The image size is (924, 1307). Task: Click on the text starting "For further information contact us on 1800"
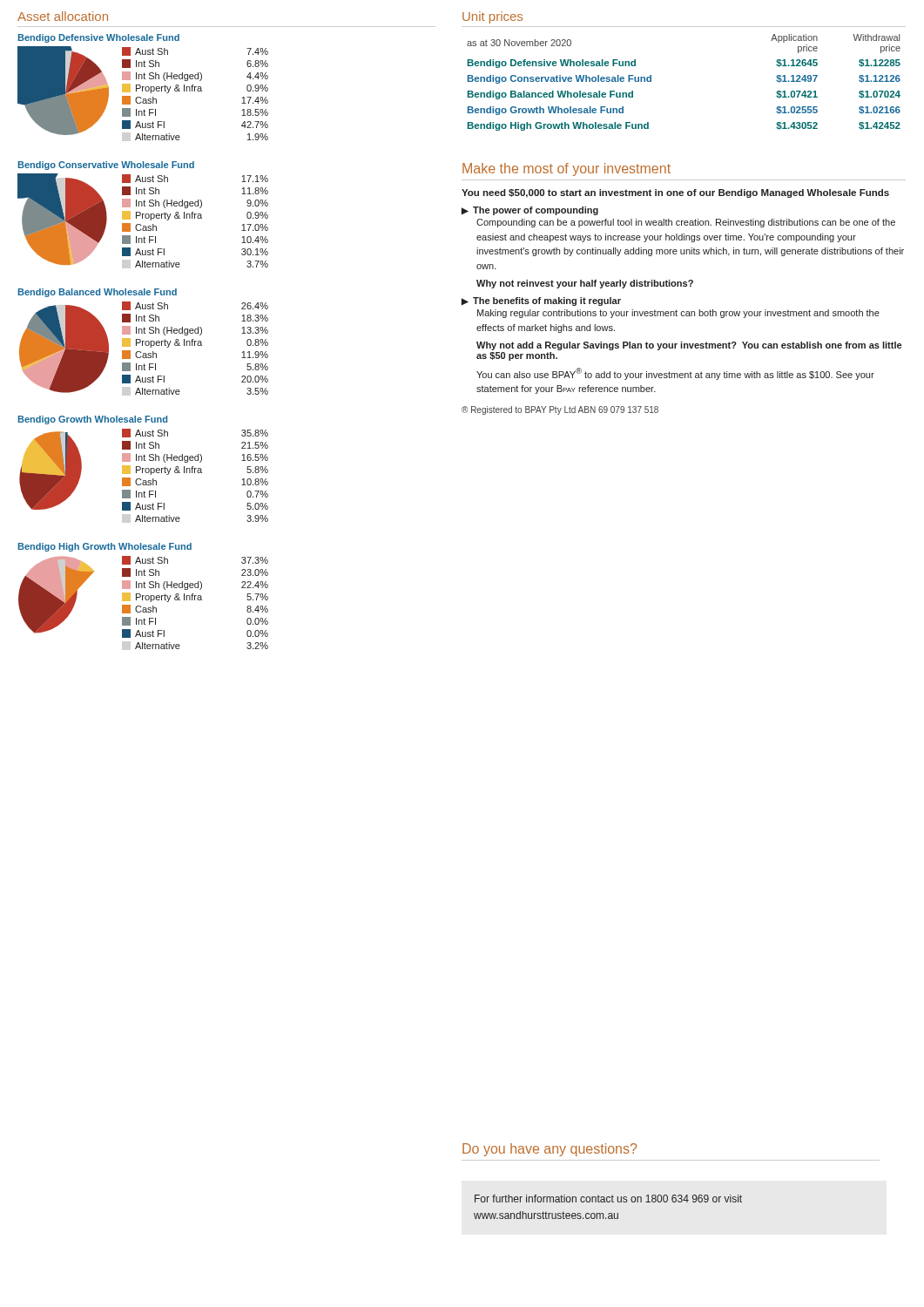click(x=608, y=1207)
